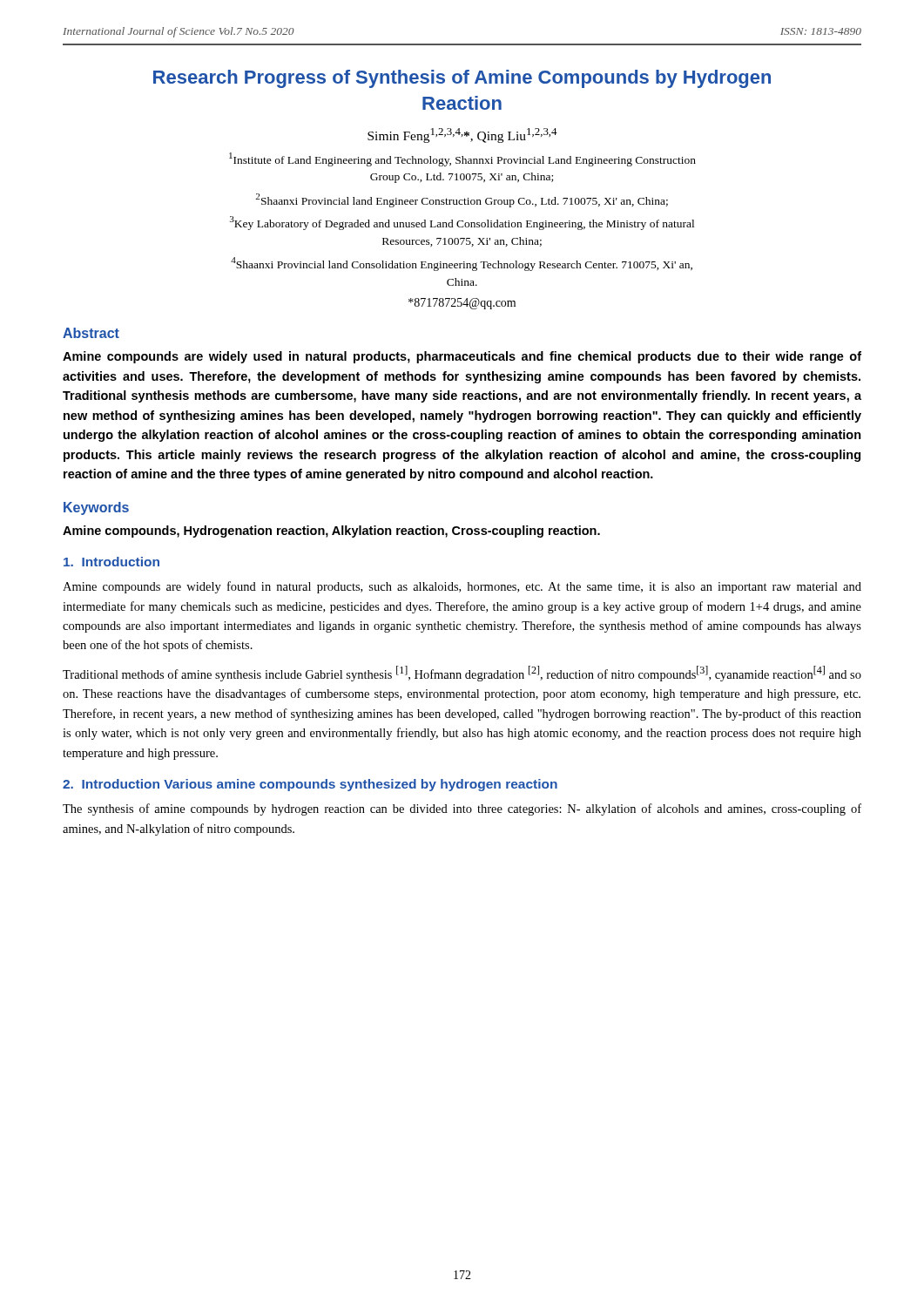
Task: Select the text block with the text "Amine compounds, Hydrogenation reaction, Alkylation"
Action: point(332,530)
